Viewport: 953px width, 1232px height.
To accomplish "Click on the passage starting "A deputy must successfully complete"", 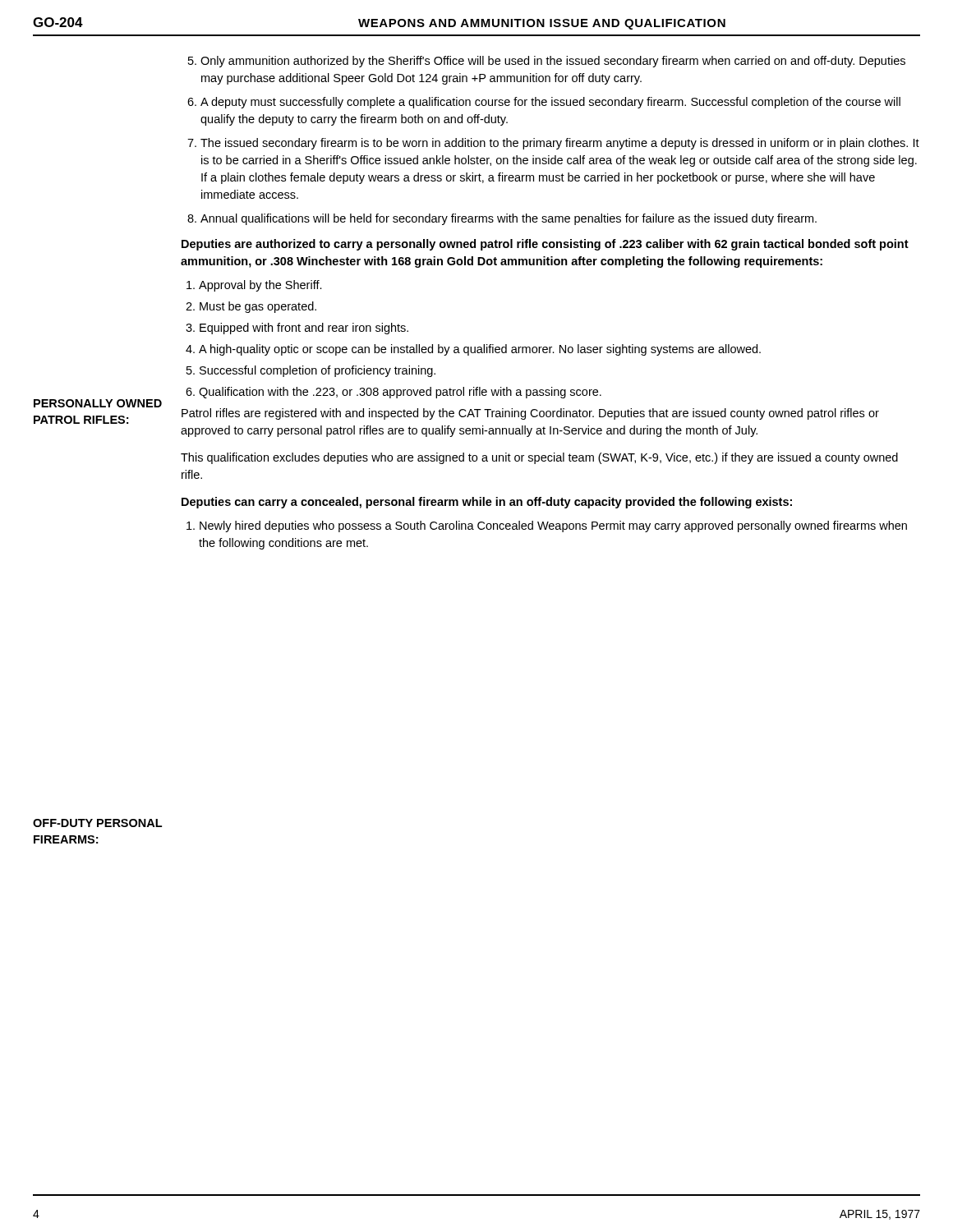I will click(551, 111).
